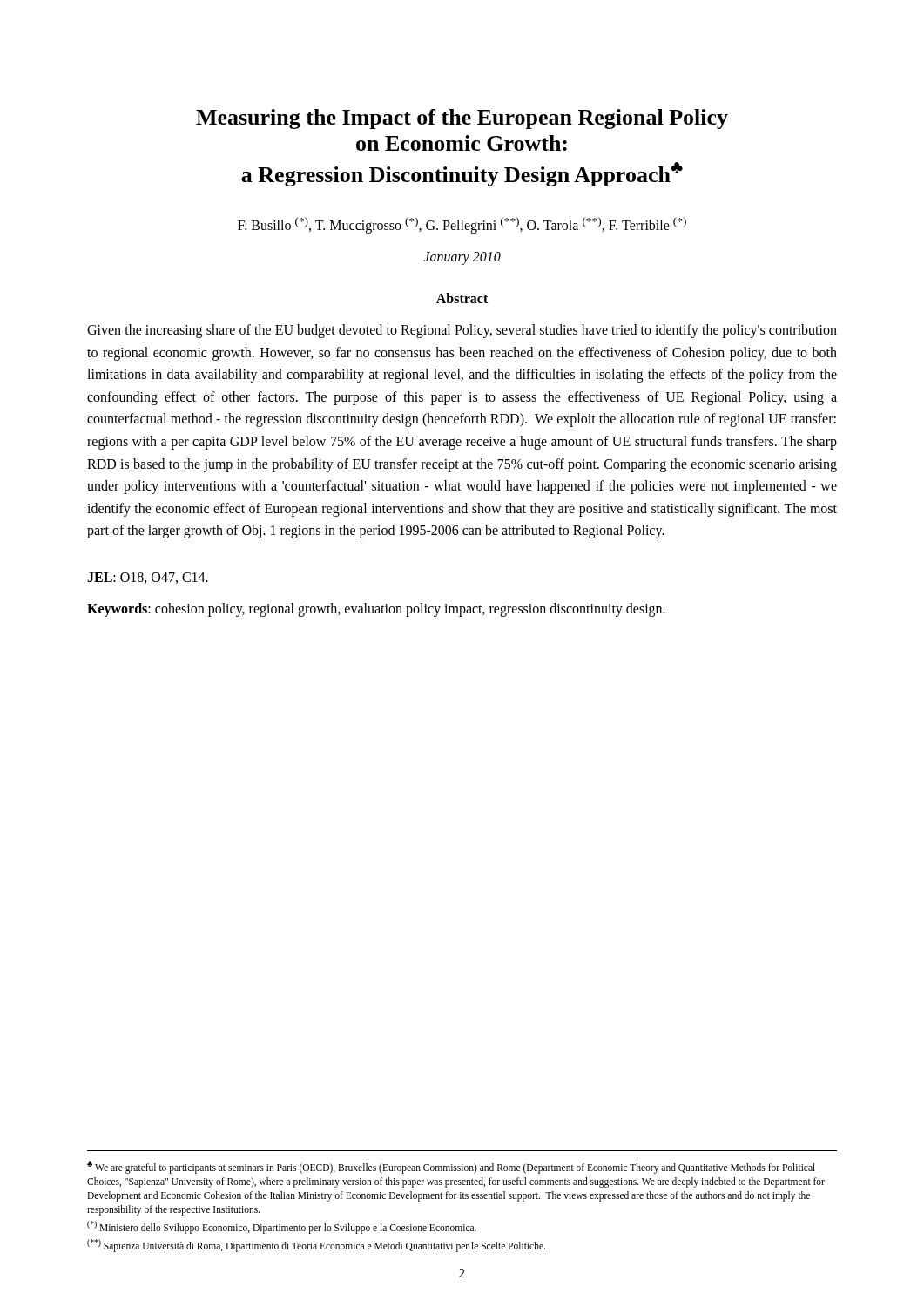924x1307 pixels.
Task: Find the text block containing "Keywords: cohesion policy, regional growth, evaluation policy impact,"
Action: (x=376, y=608)
